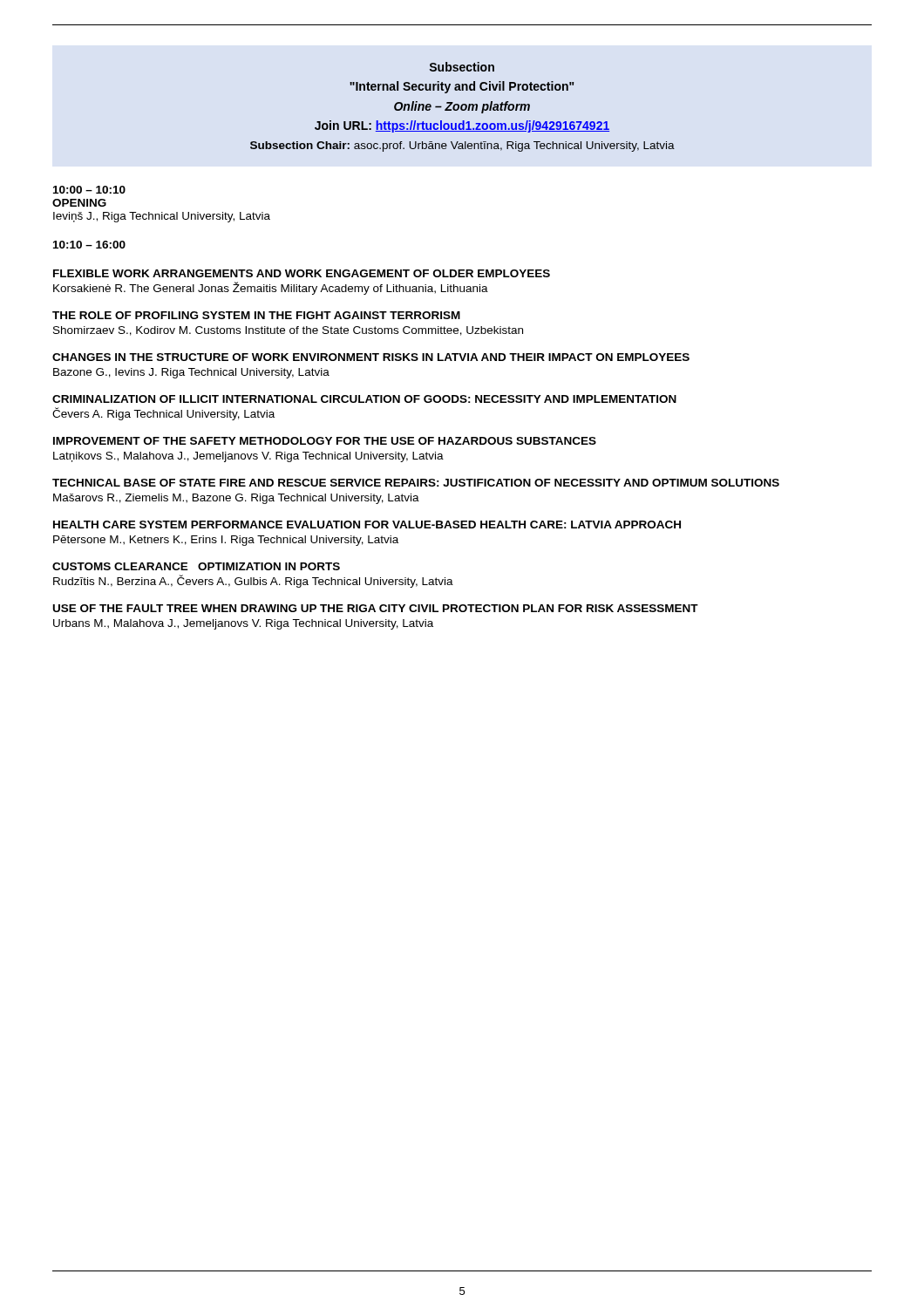The height and width of the screenshot is (1308, 924).
Task: Find the section header with the text "CUSTOMS CLEARANCE OPTIMIZATION IN PORTS"
Action: [196, 566]
